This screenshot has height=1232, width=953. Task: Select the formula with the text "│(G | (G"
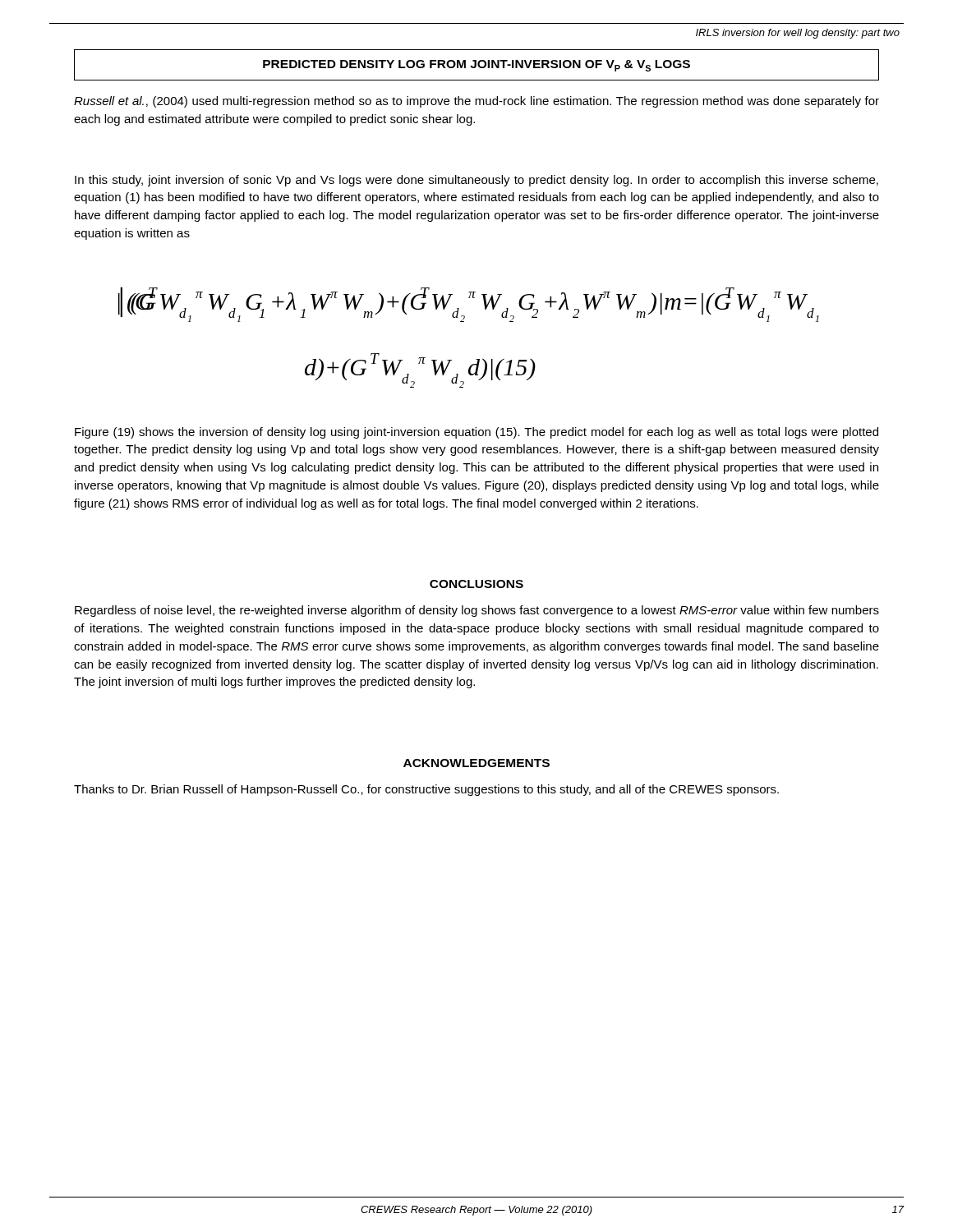point(476,332)
